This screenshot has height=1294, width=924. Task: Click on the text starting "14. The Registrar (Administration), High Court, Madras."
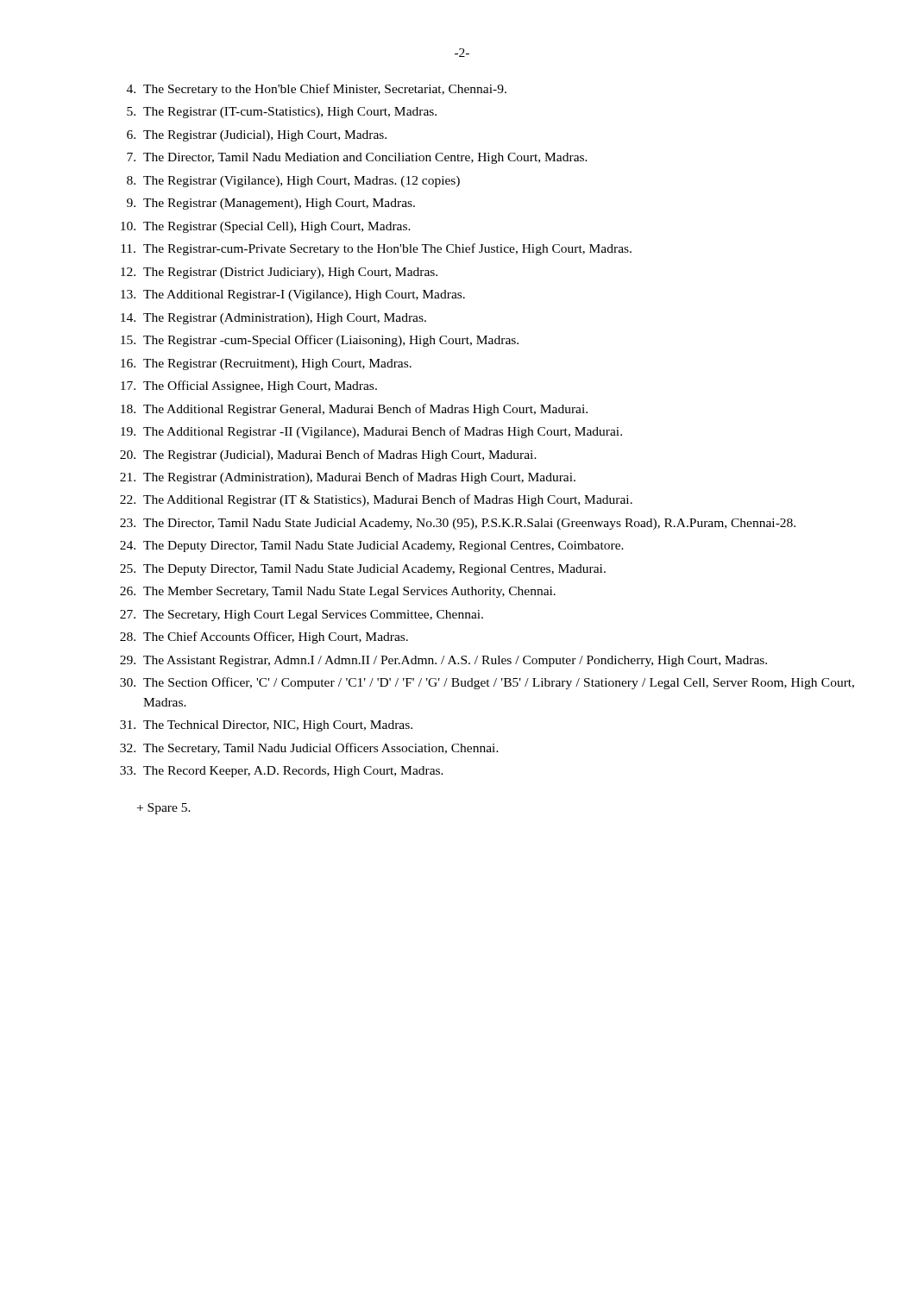pyautogui.click(x=273, y=319)
